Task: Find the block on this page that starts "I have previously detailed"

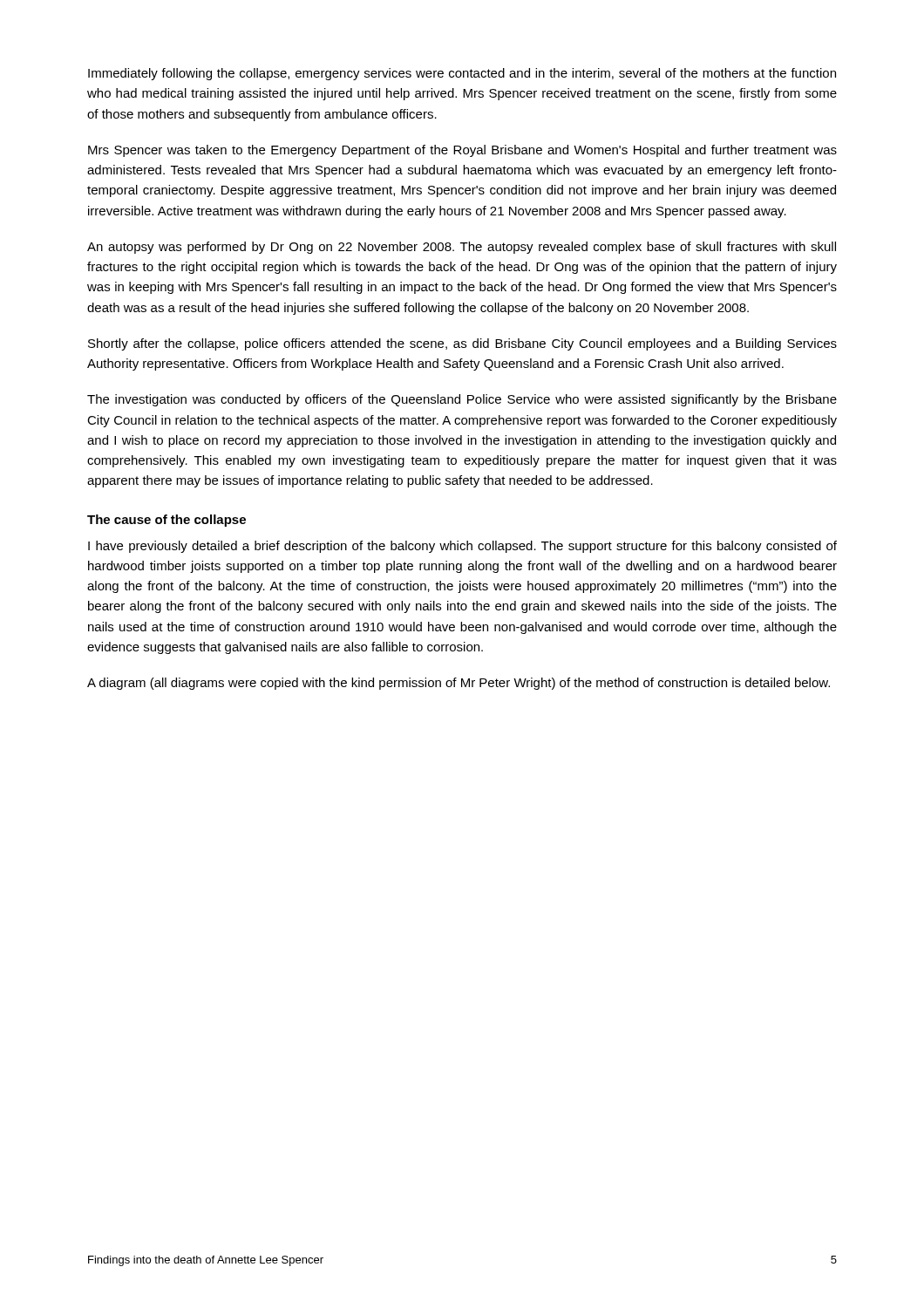Action: 462,596
